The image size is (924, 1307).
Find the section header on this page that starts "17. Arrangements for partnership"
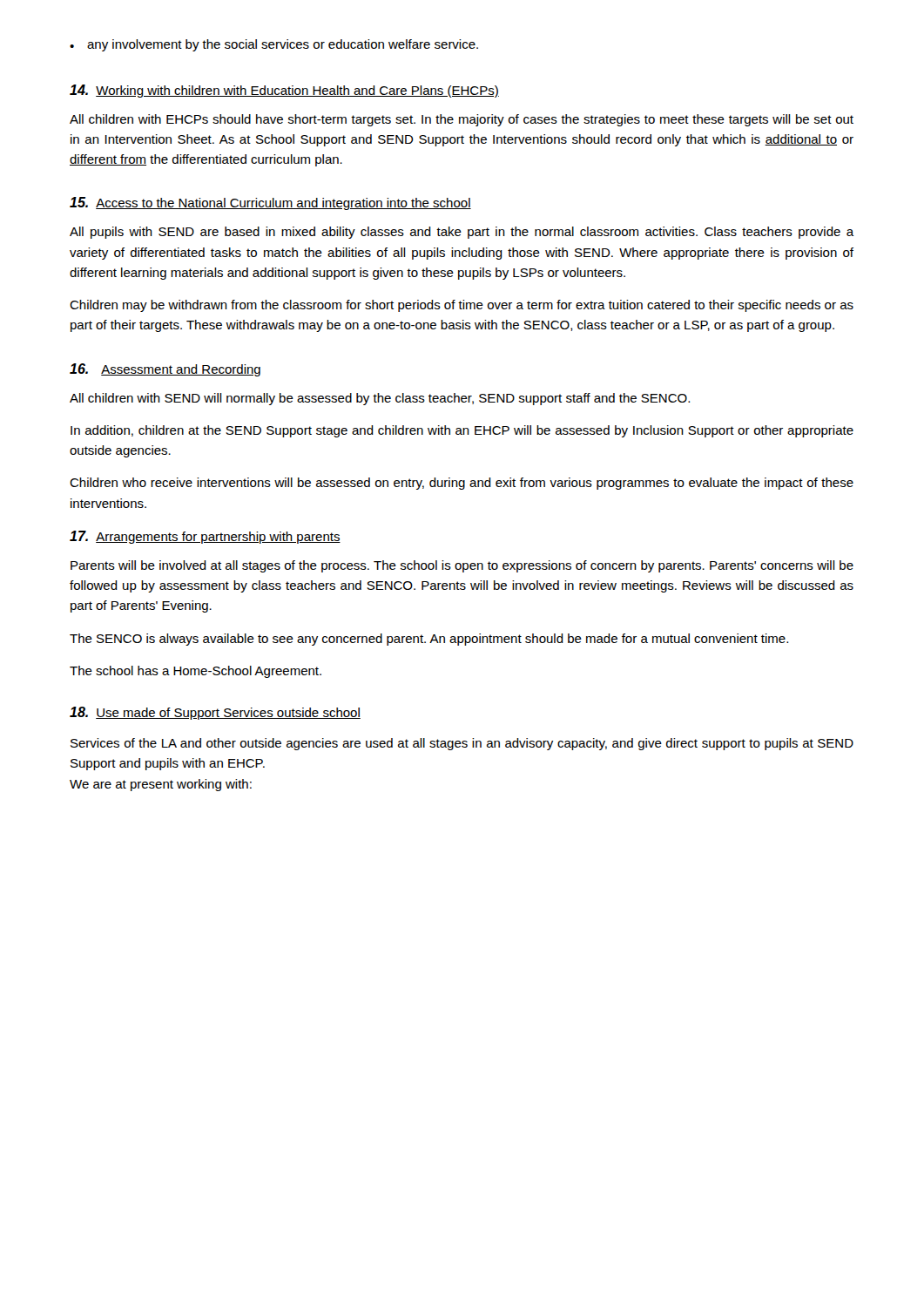(x=205, y=537)
